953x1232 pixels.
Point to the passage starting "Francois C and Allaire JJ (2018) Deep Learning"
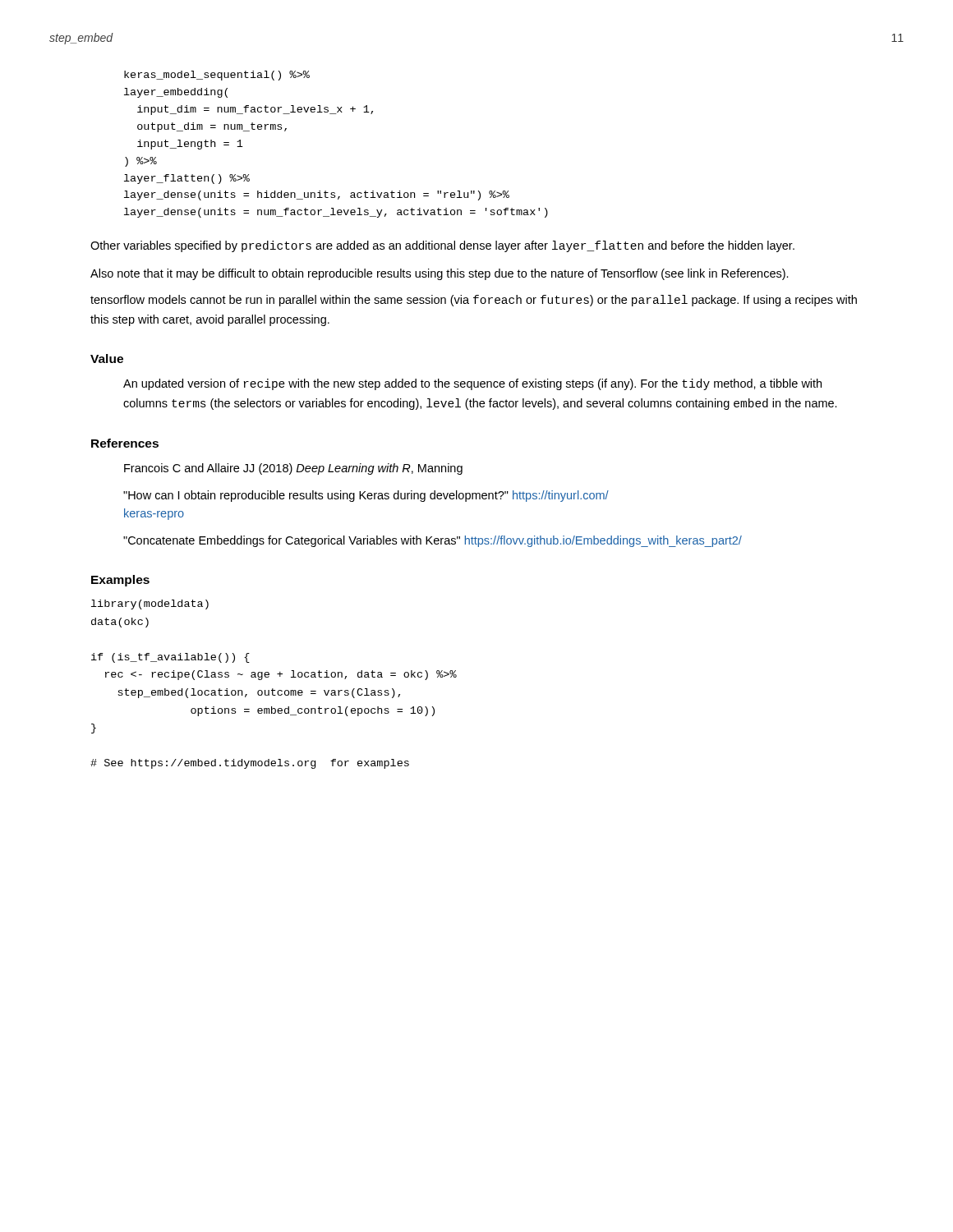[x=293, y=468]
